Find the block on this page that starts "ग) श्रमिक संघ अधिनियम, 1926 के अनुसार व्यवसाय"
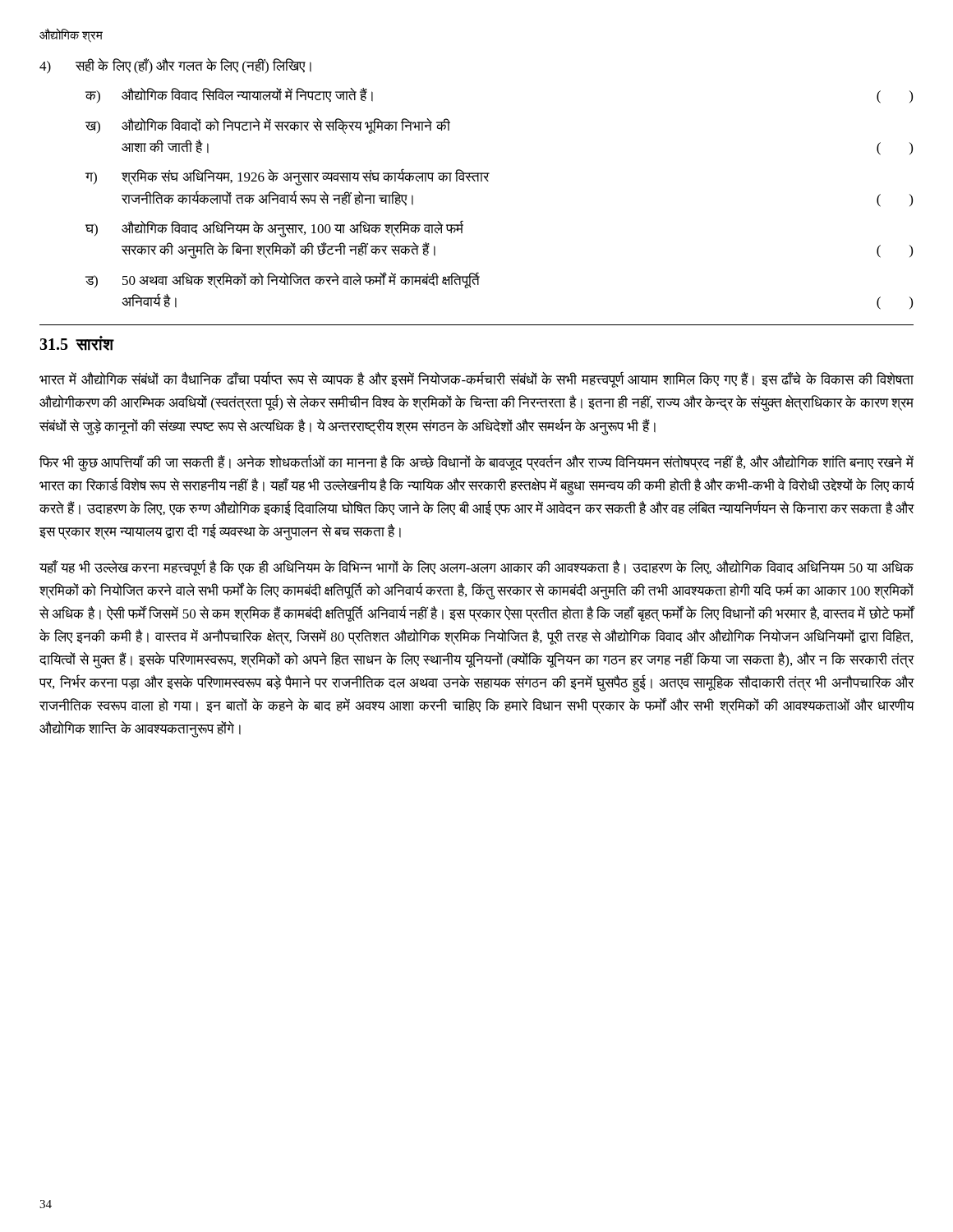 pos(288,177)
